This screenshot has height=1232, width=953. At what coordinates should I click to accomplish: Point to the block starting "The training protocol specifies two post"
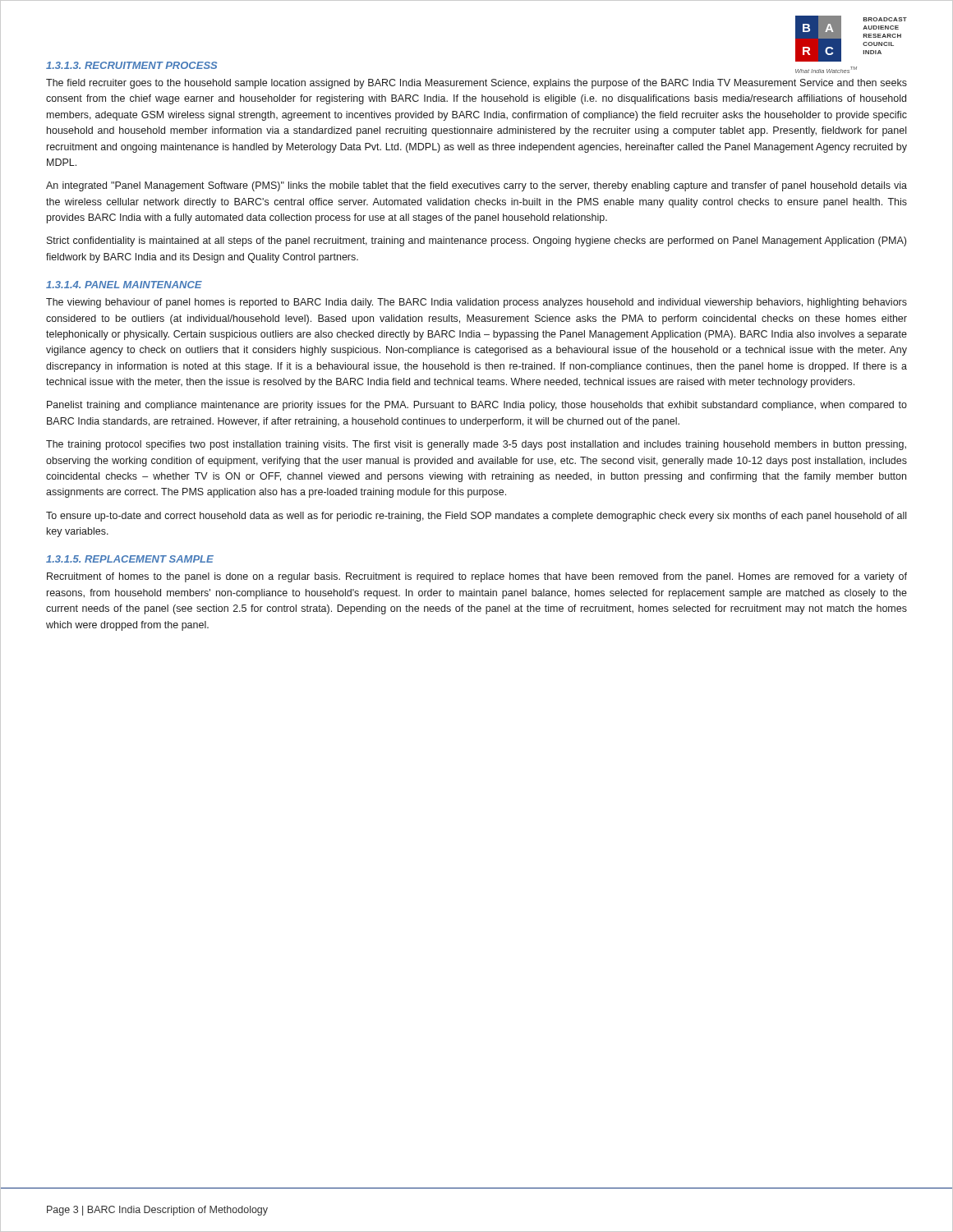pos(476,468)
